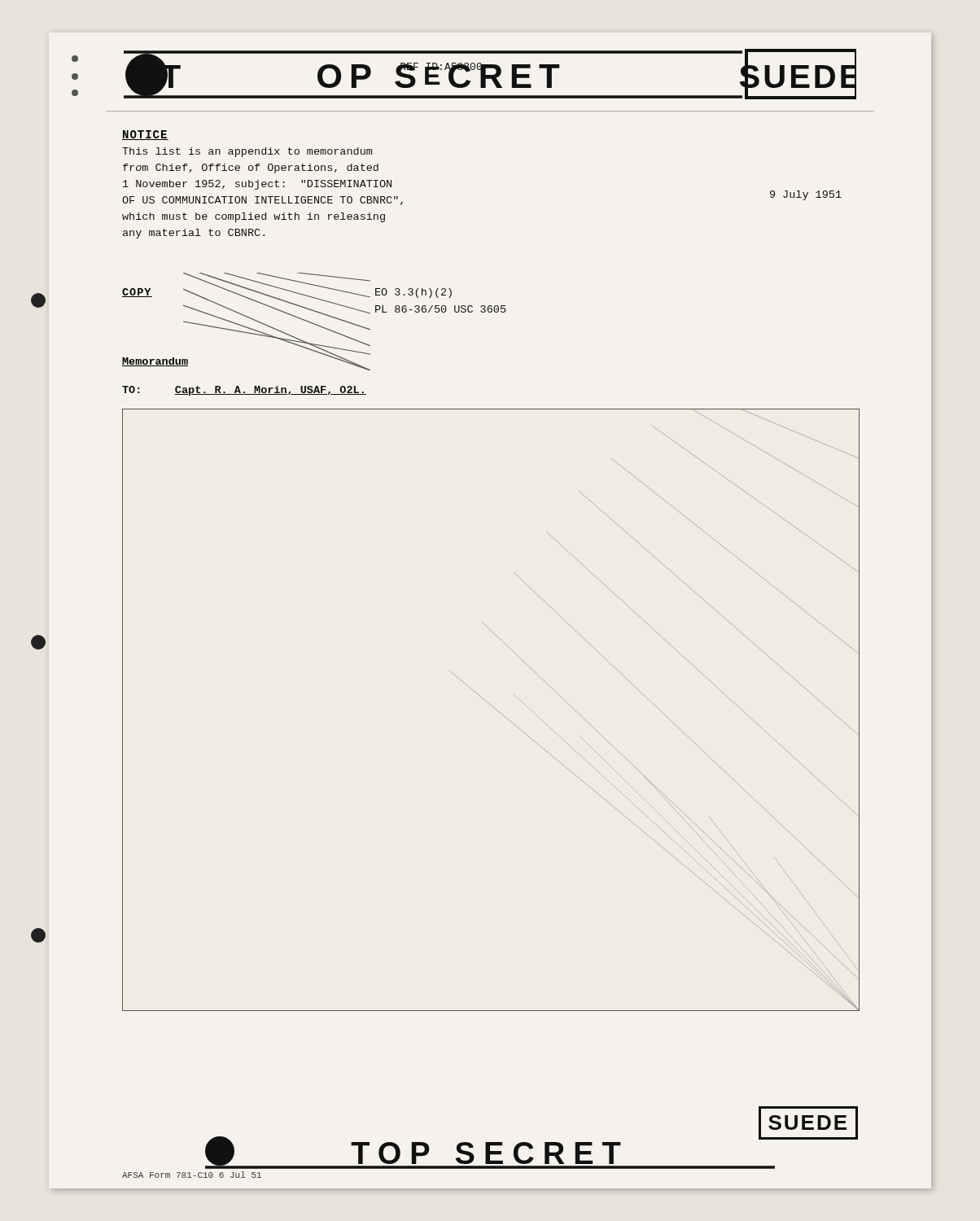
Task: Select the block starting "TO: Capt. R. A. Morin, USAF, O2L."
Action: tap(244, 390)
